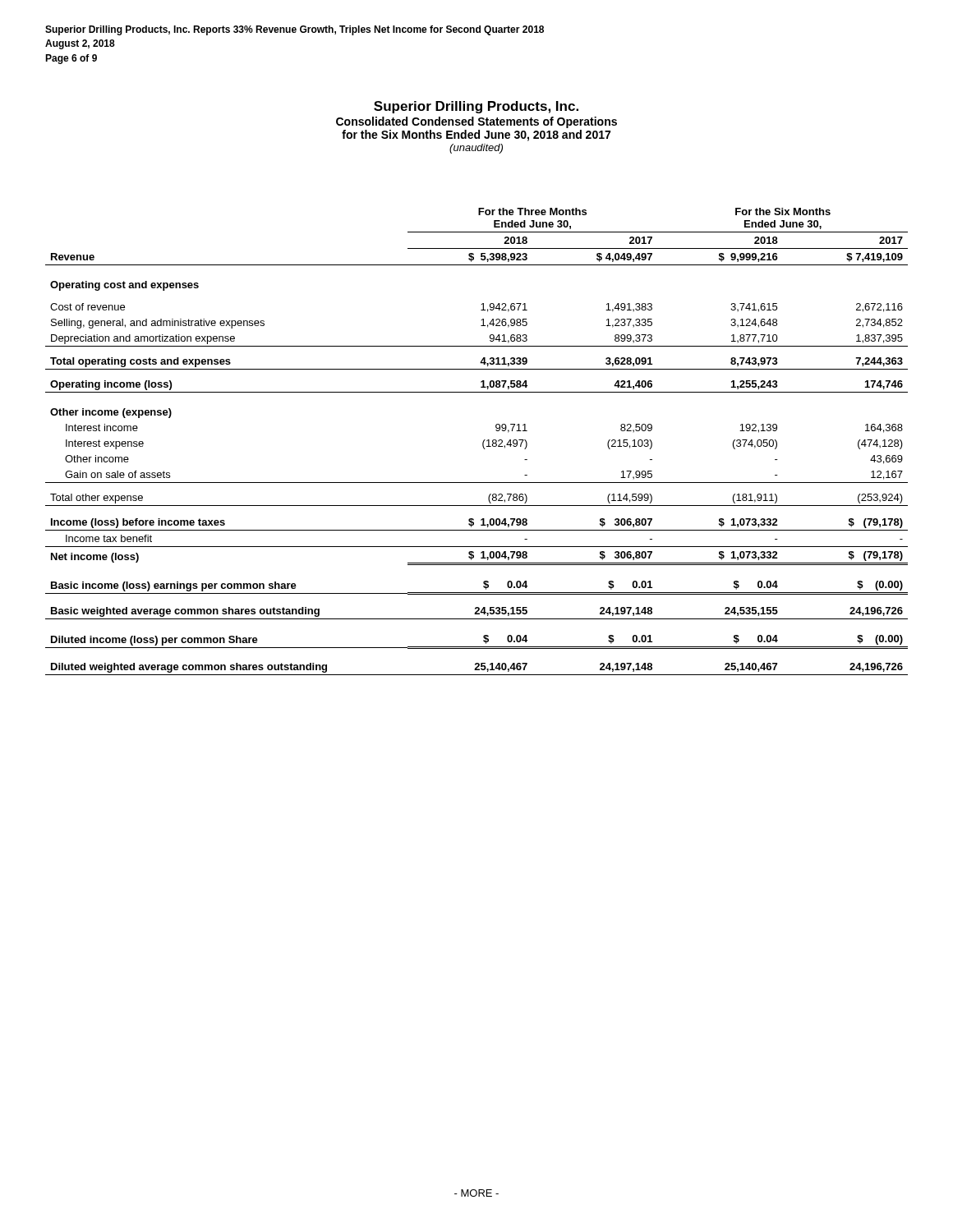Click a table

tap(476, 439)
